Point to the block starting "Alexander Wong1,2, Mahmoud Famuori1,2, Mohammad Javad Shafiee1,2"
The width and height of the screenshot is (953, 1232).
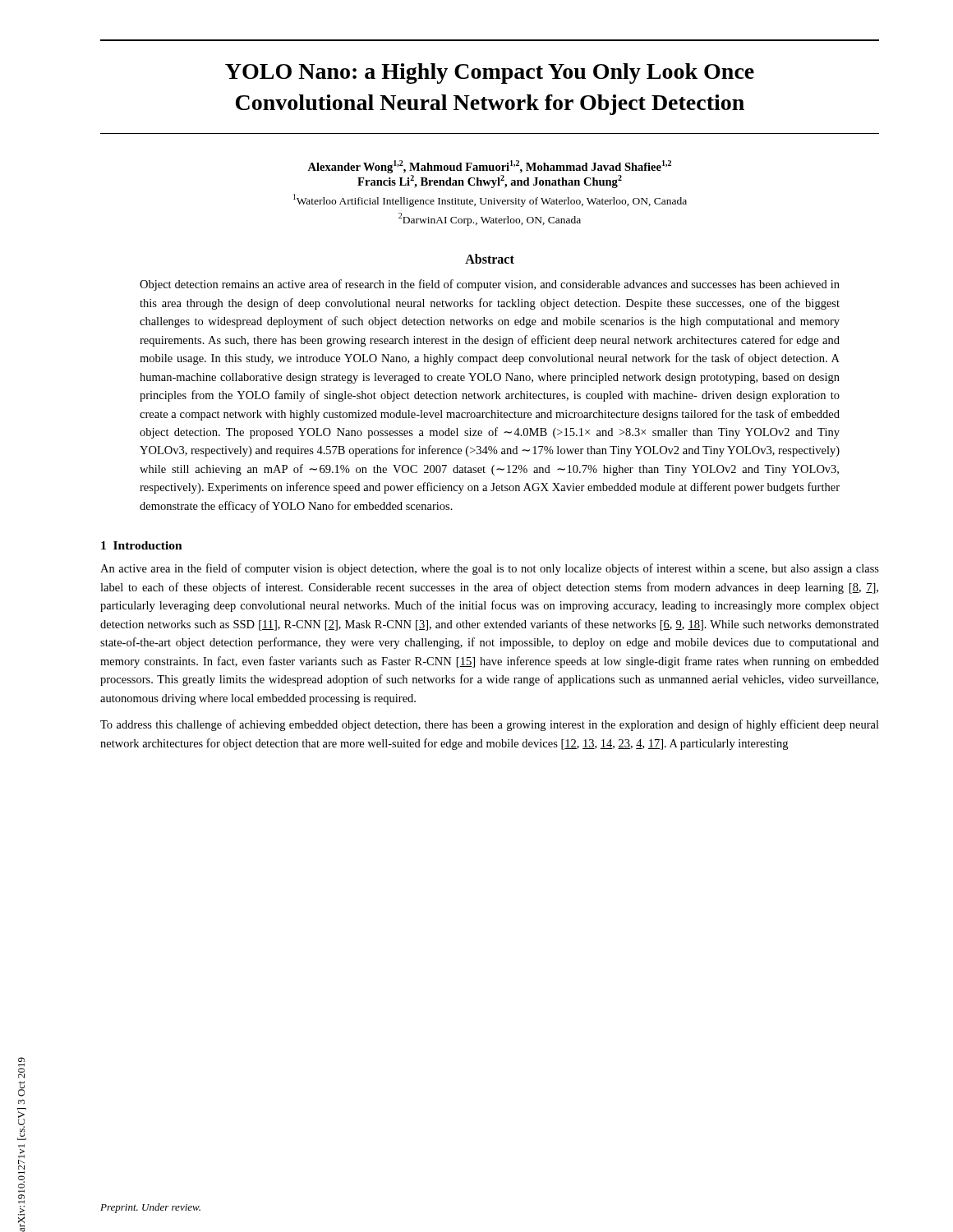(x=490, y=192)
